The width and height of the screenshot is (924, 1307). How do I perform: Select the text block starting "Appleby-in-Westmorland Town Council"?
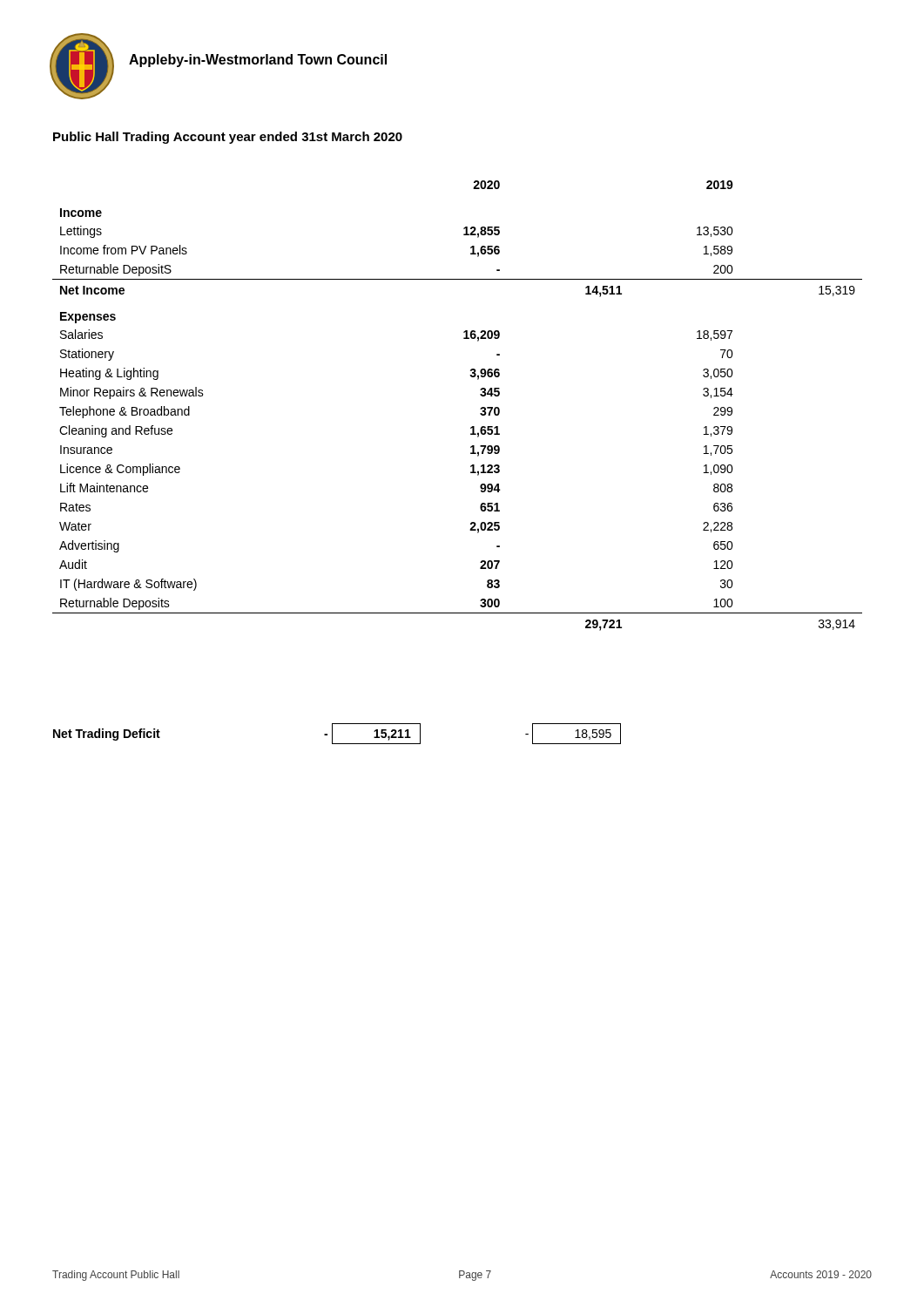(x=258, y=60)
